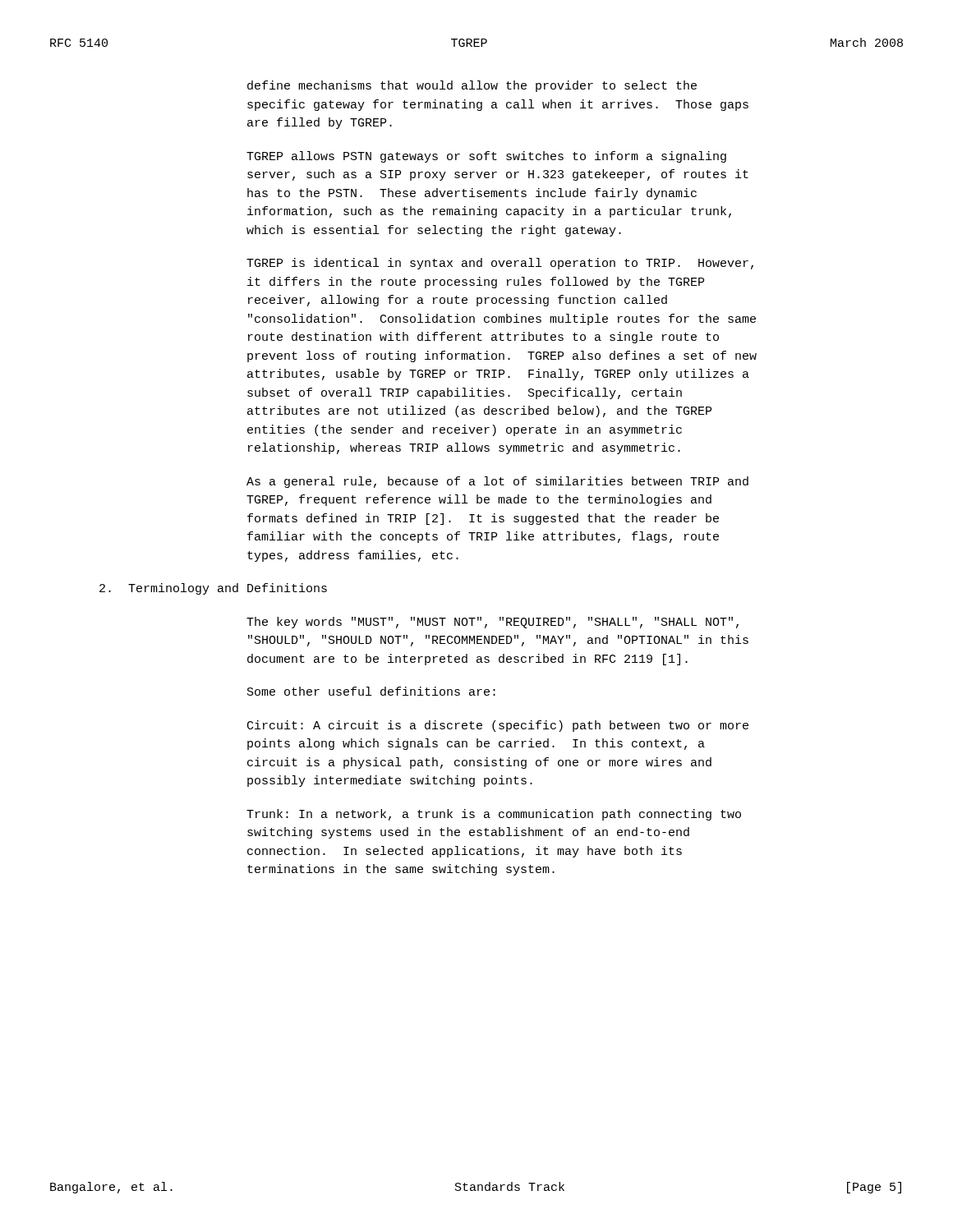This screenshot has width=953, height=1232.
Task: Click on the block starting "Some other useful definitions are:"
Action: coord(372,693)
